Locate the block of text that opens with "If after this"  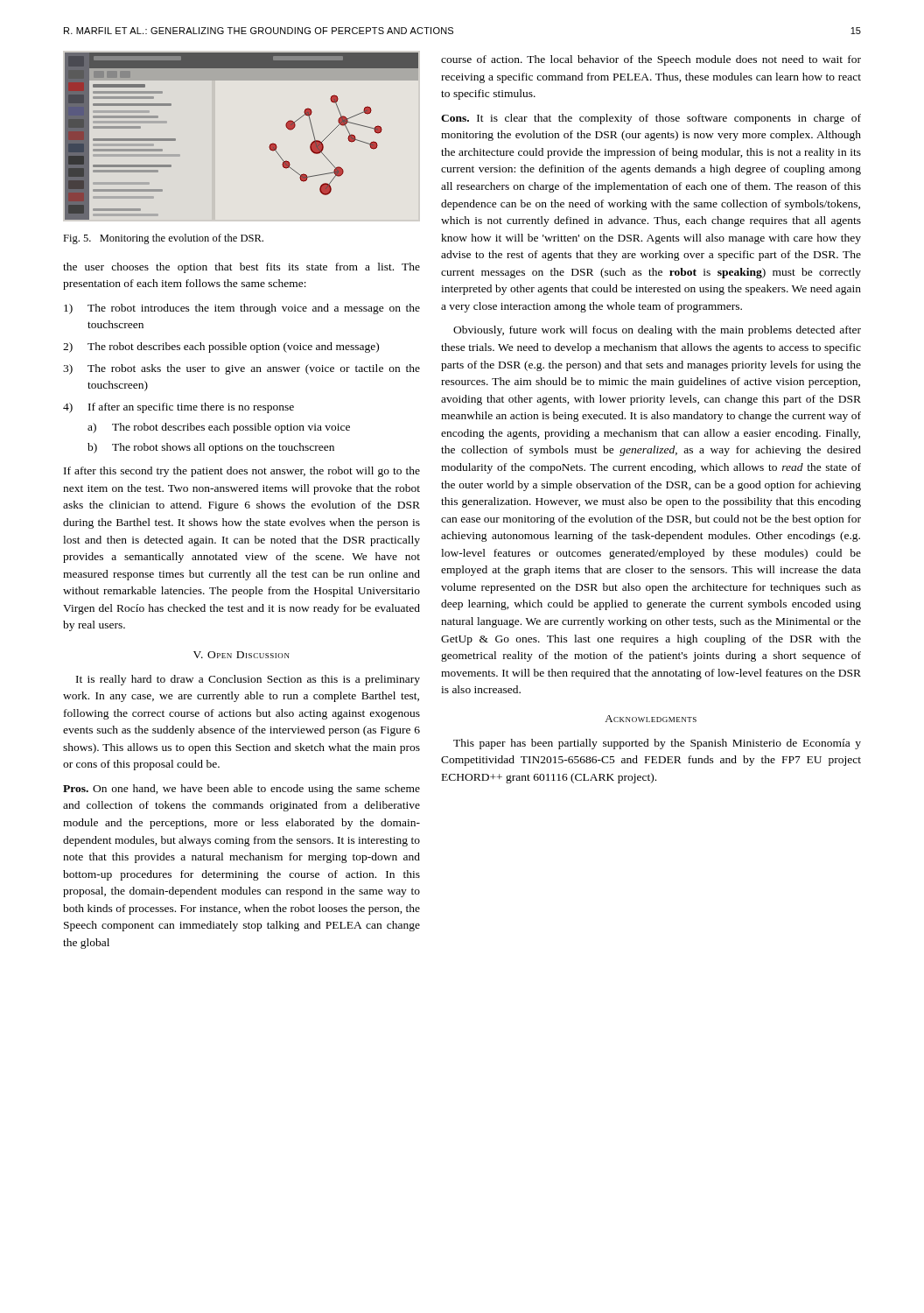pyautogui.click(x=241, y=548)
